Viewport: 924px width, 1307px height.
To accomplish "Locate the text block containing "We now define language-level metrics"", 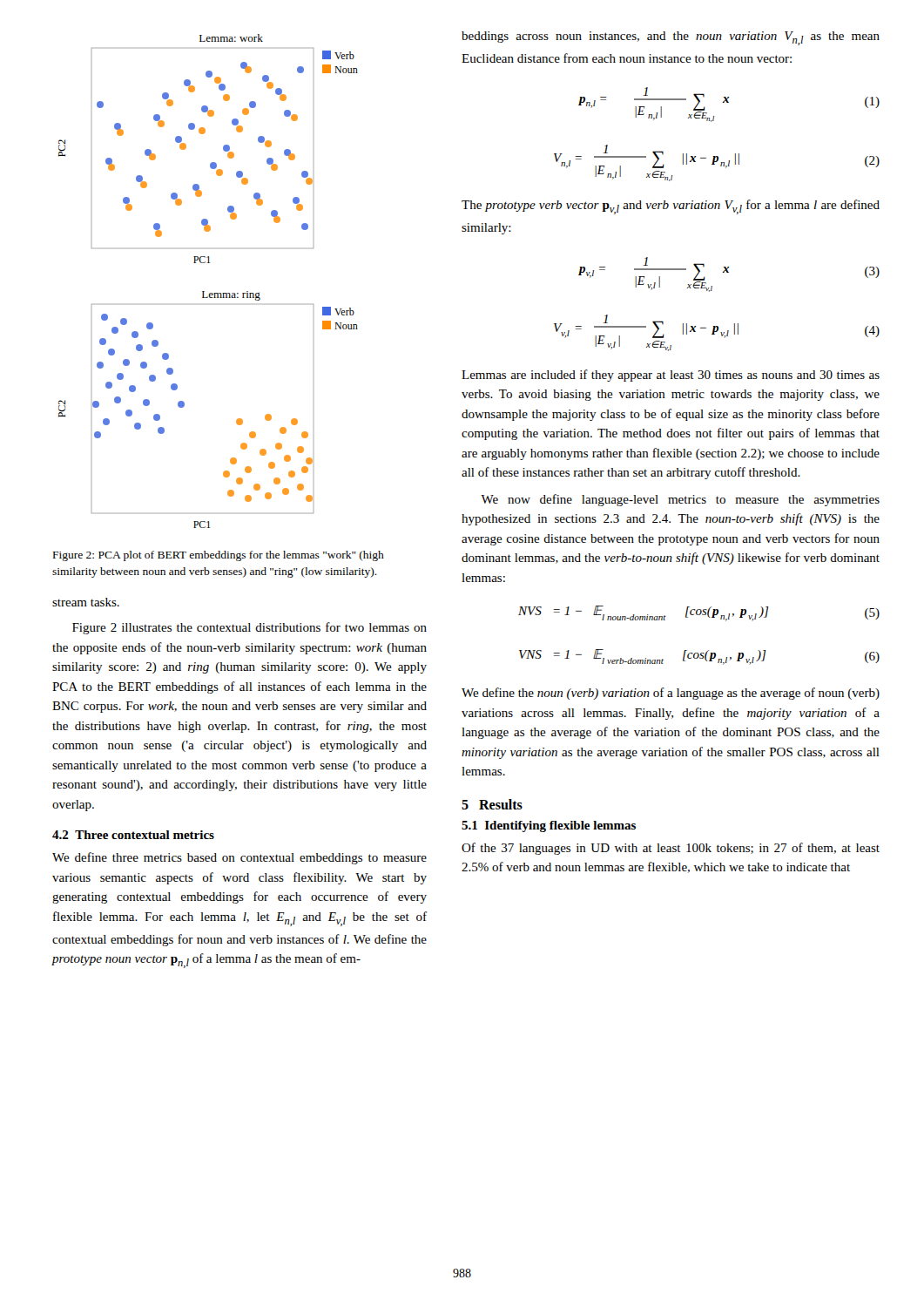I will pyautogui.click(x=671, y=538).
